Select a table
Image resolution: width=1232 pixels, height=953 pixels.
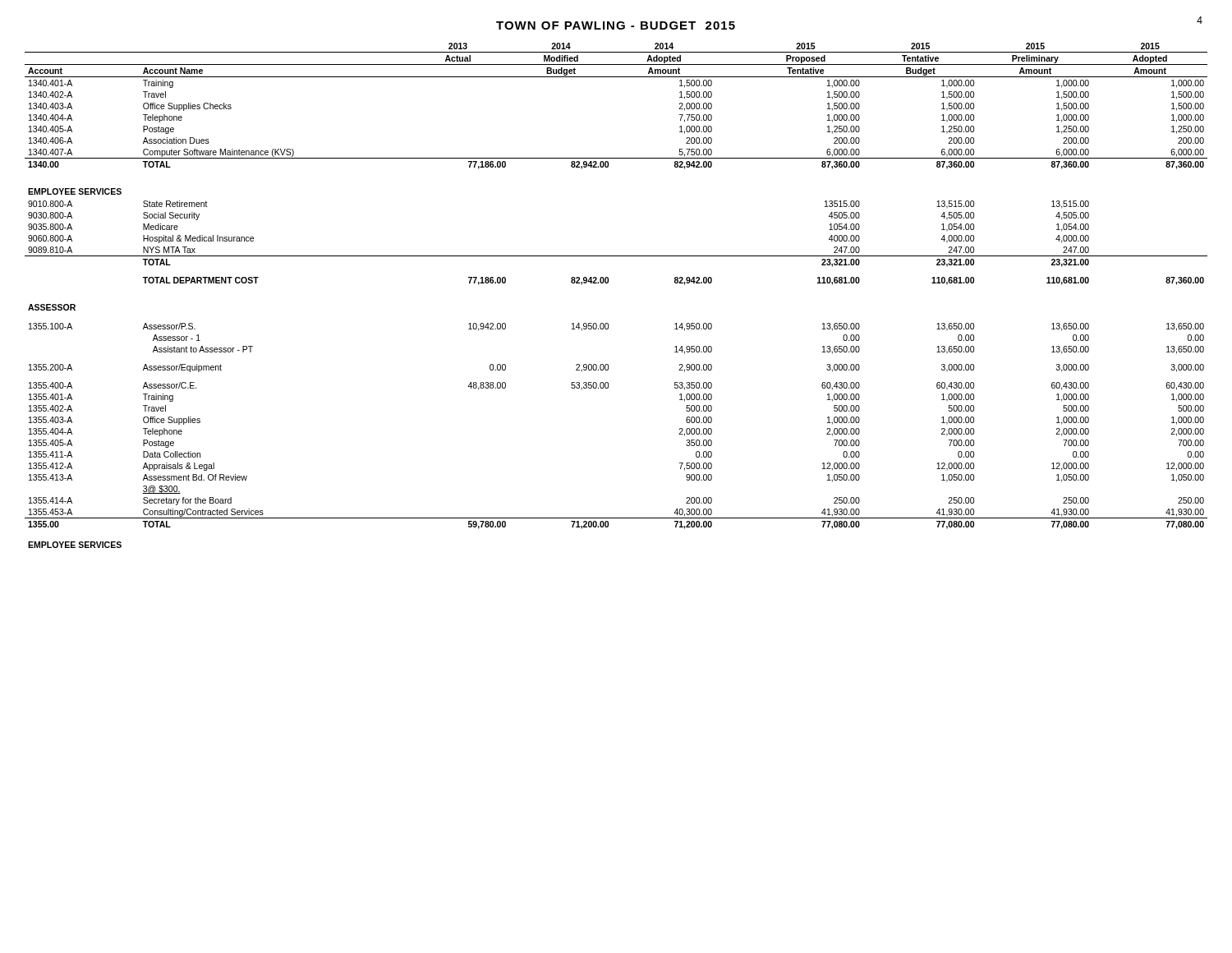pyautogui.click(x=616, y=295)
